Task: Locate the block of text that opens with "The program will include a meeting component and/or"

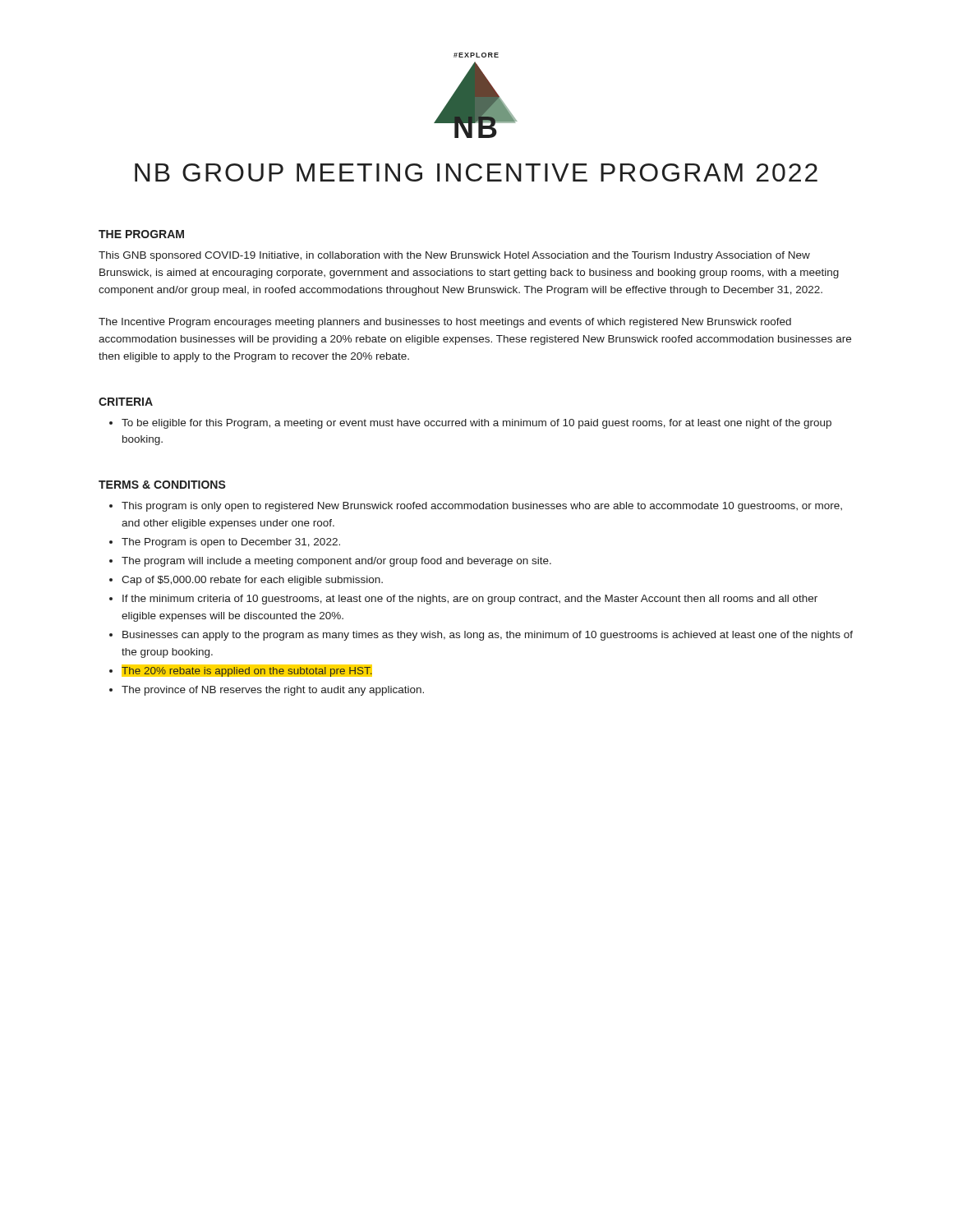Action: pyautogui.click(x=476, y=561)
